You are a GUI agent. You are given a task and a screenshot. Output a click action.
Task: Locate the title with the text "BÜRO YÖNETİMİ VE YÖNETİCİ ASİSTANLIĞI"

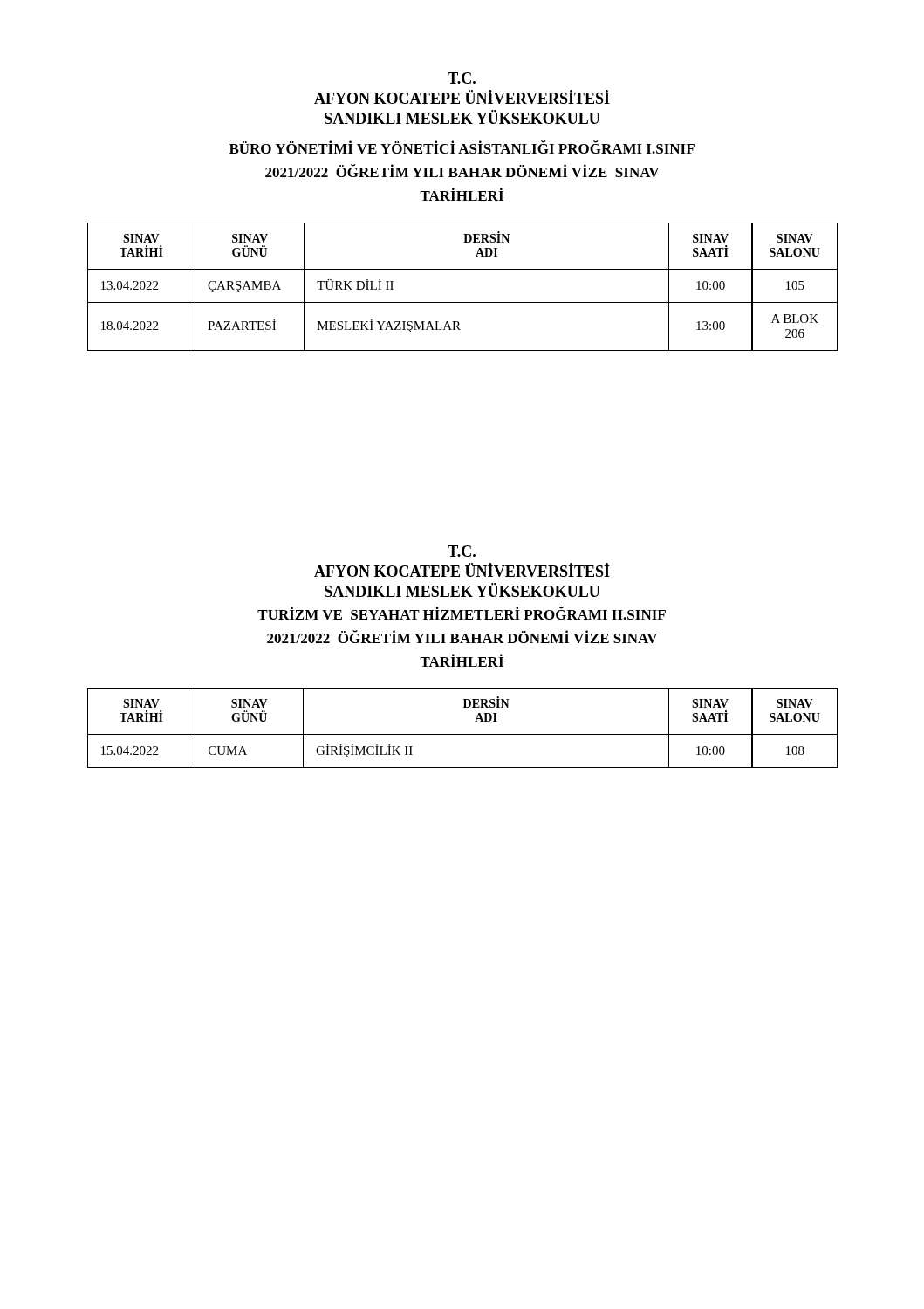click(462, 172)
